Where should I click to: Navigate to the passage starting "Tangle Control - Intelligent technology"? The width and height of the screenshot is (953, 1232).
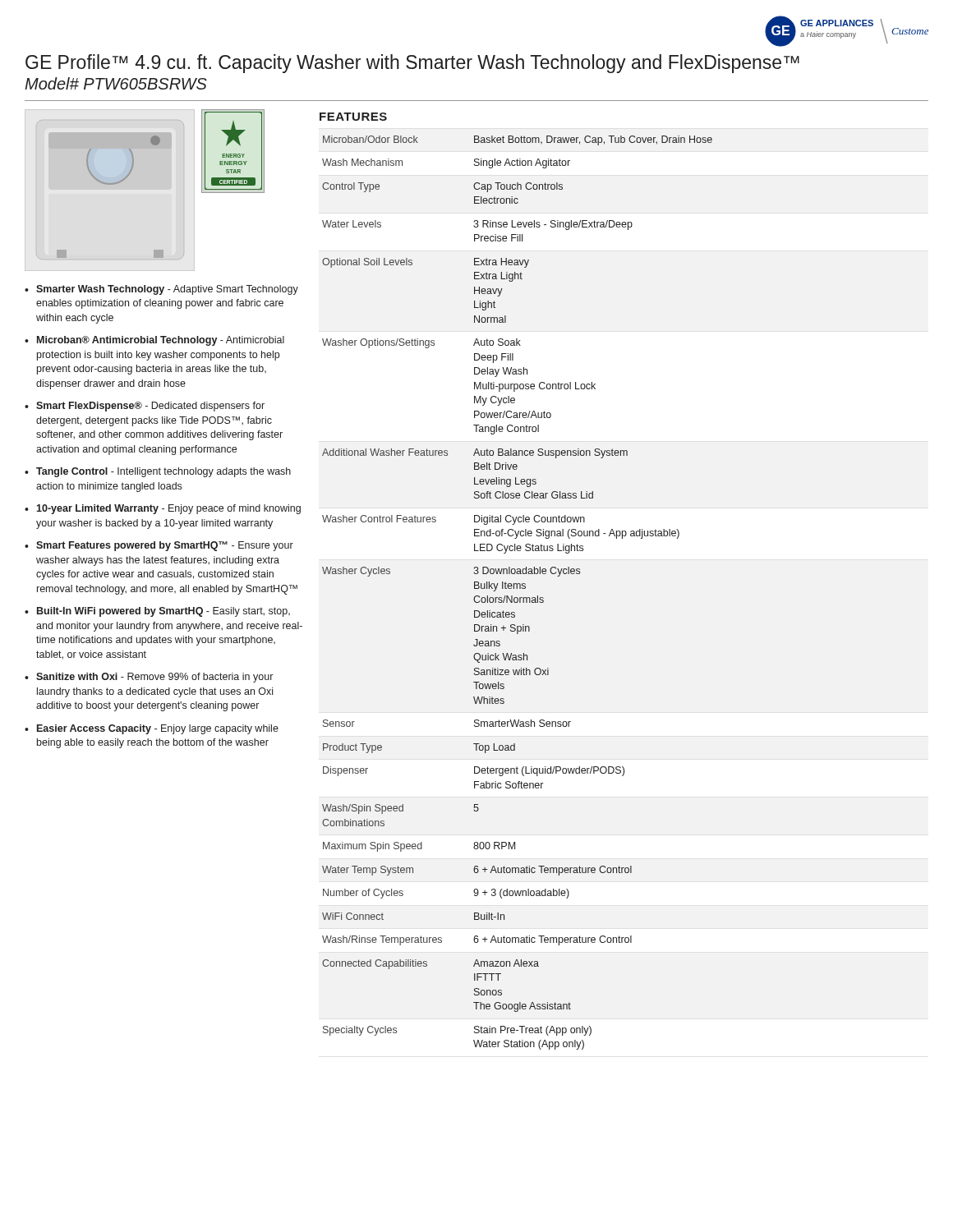[x=164, y=479]
